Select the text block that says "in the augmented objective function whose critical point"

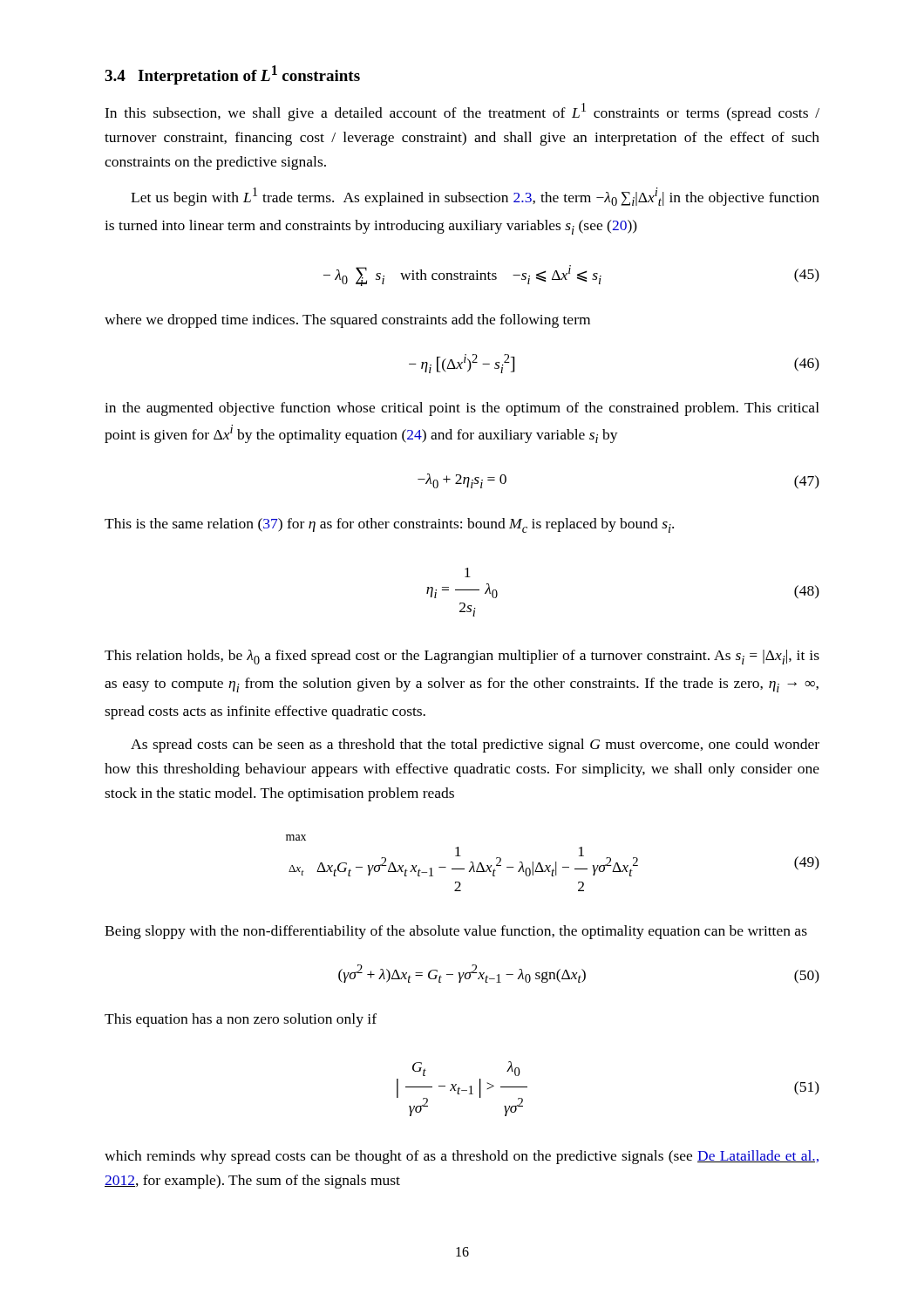tap(462, 423)
